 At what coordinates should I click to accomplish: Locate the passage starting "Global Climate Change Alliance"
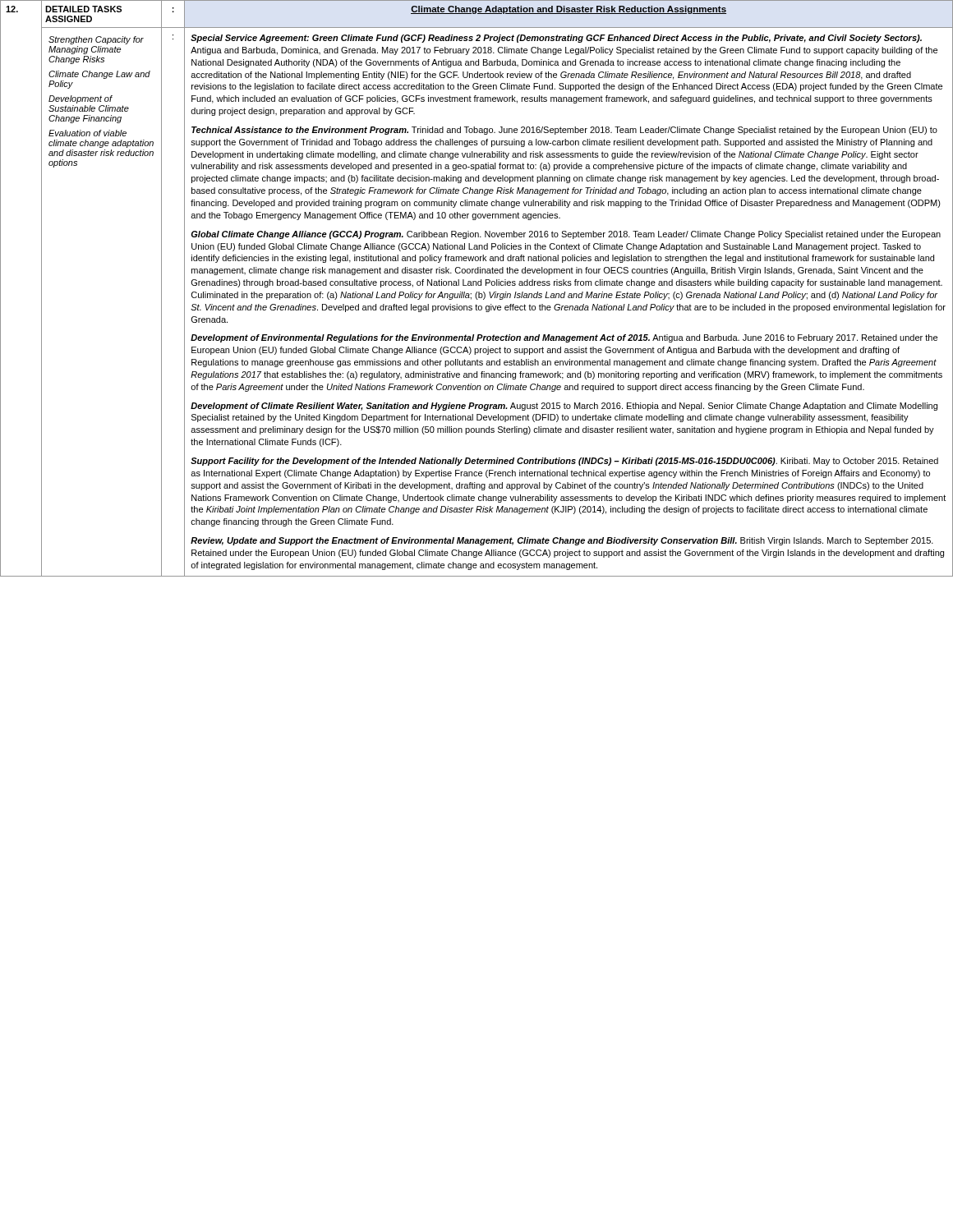click(x=568, y=276)
